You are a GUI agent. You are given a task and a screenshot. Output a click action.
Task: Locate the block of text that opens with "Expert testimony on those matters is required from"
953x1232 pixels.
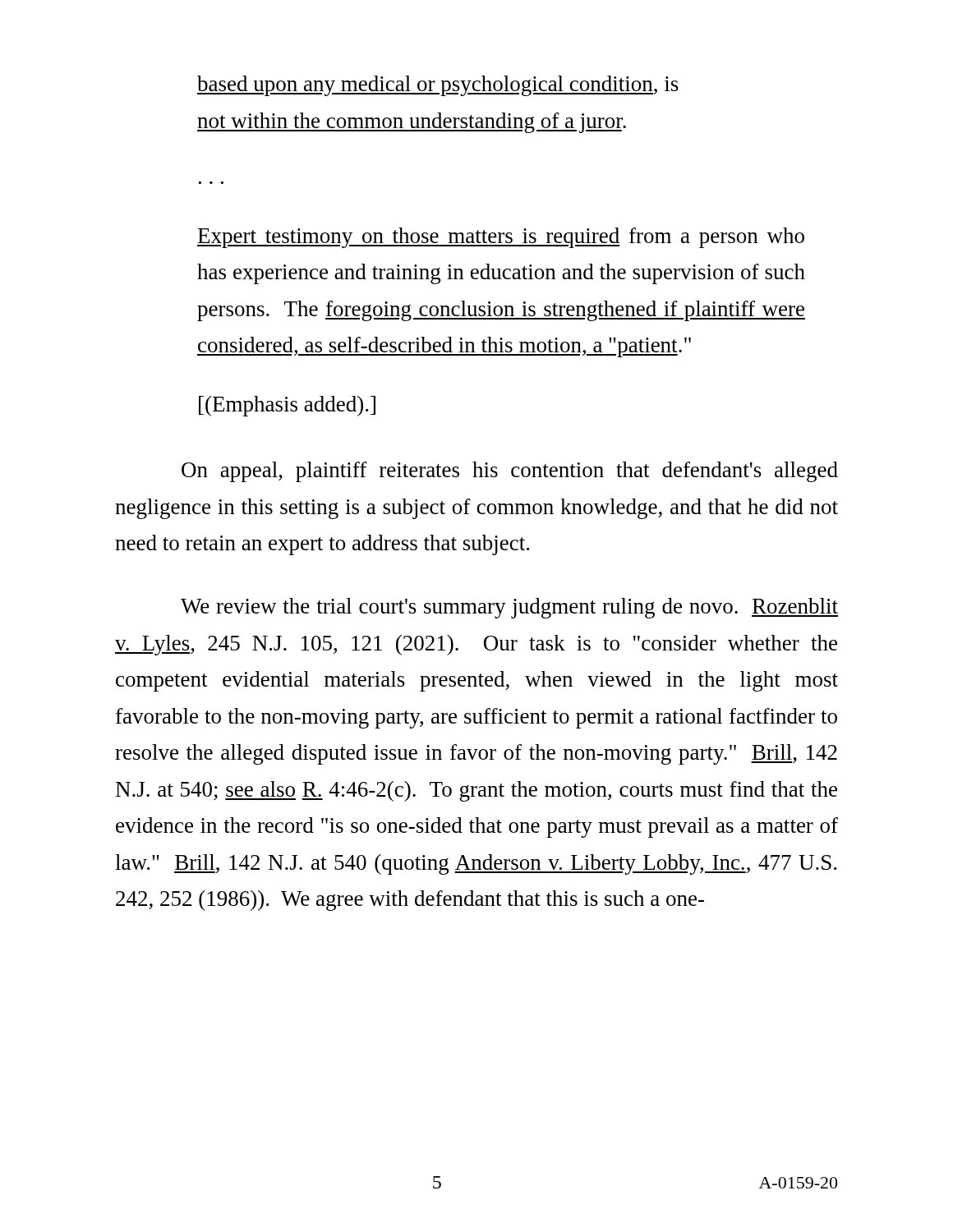click(x=501, y=238)
